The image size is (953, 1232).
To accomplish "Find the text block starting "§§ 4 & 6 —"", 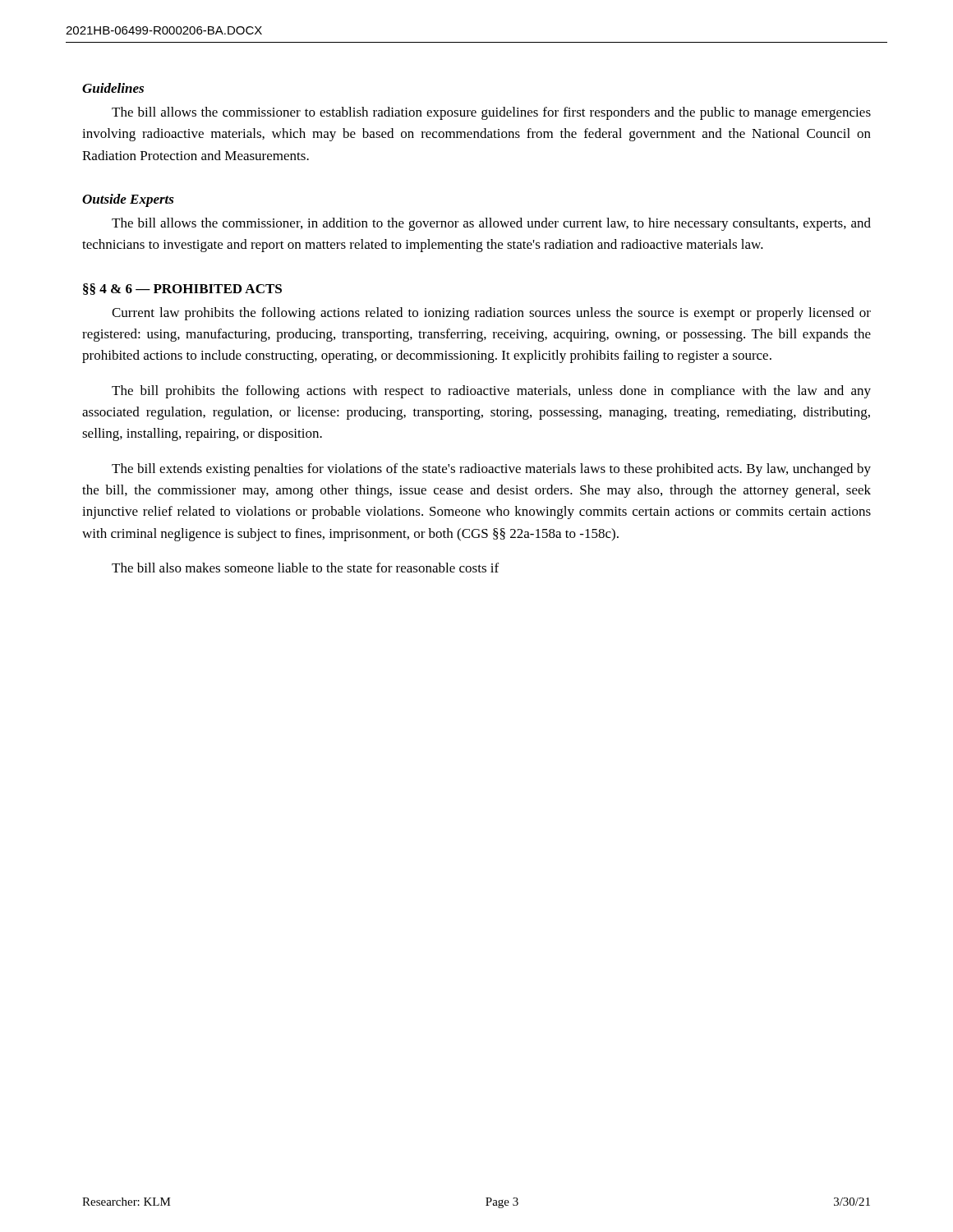I will click(x=182, y=288).
